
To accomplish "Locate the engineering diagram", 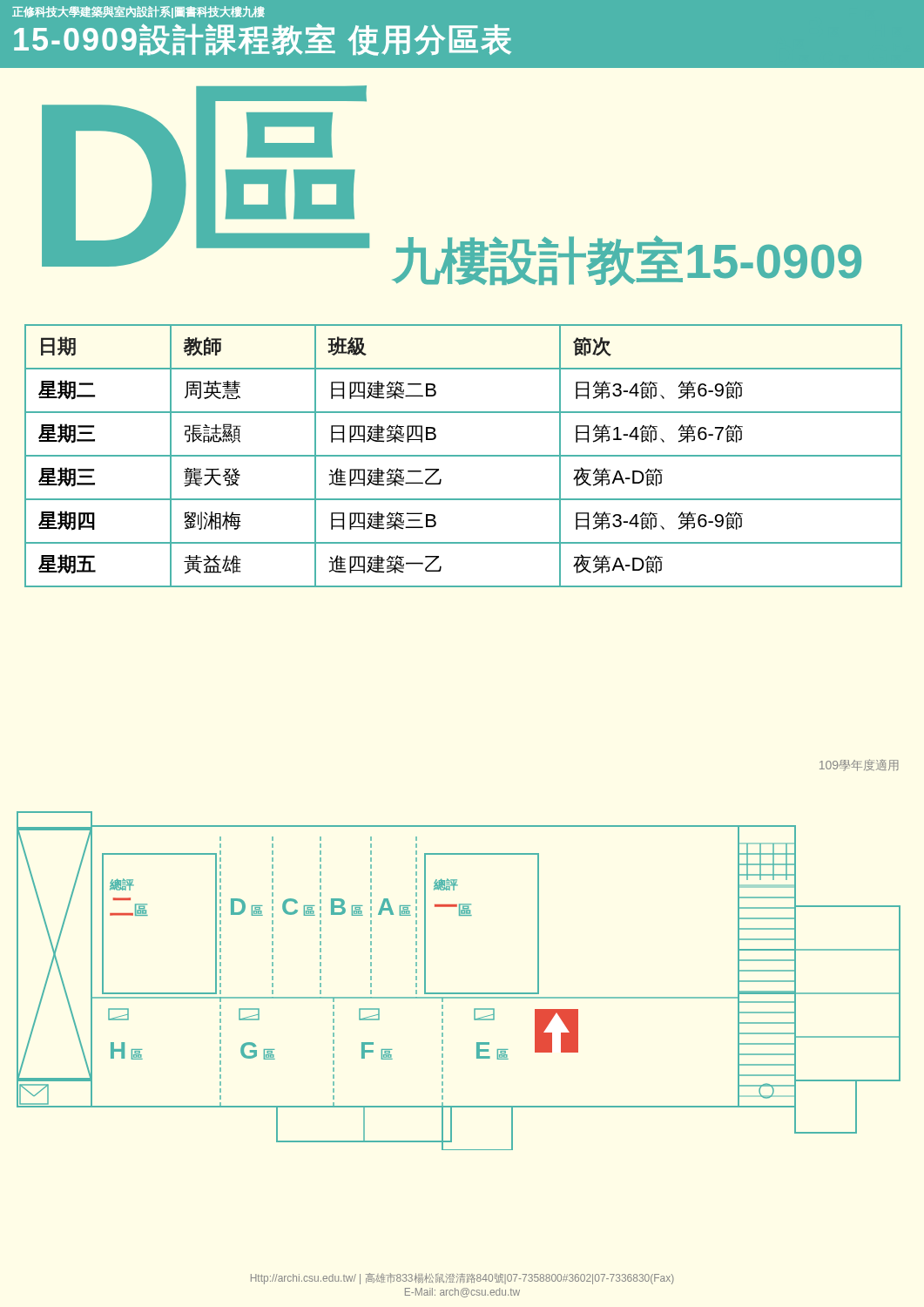I will 463,963.
